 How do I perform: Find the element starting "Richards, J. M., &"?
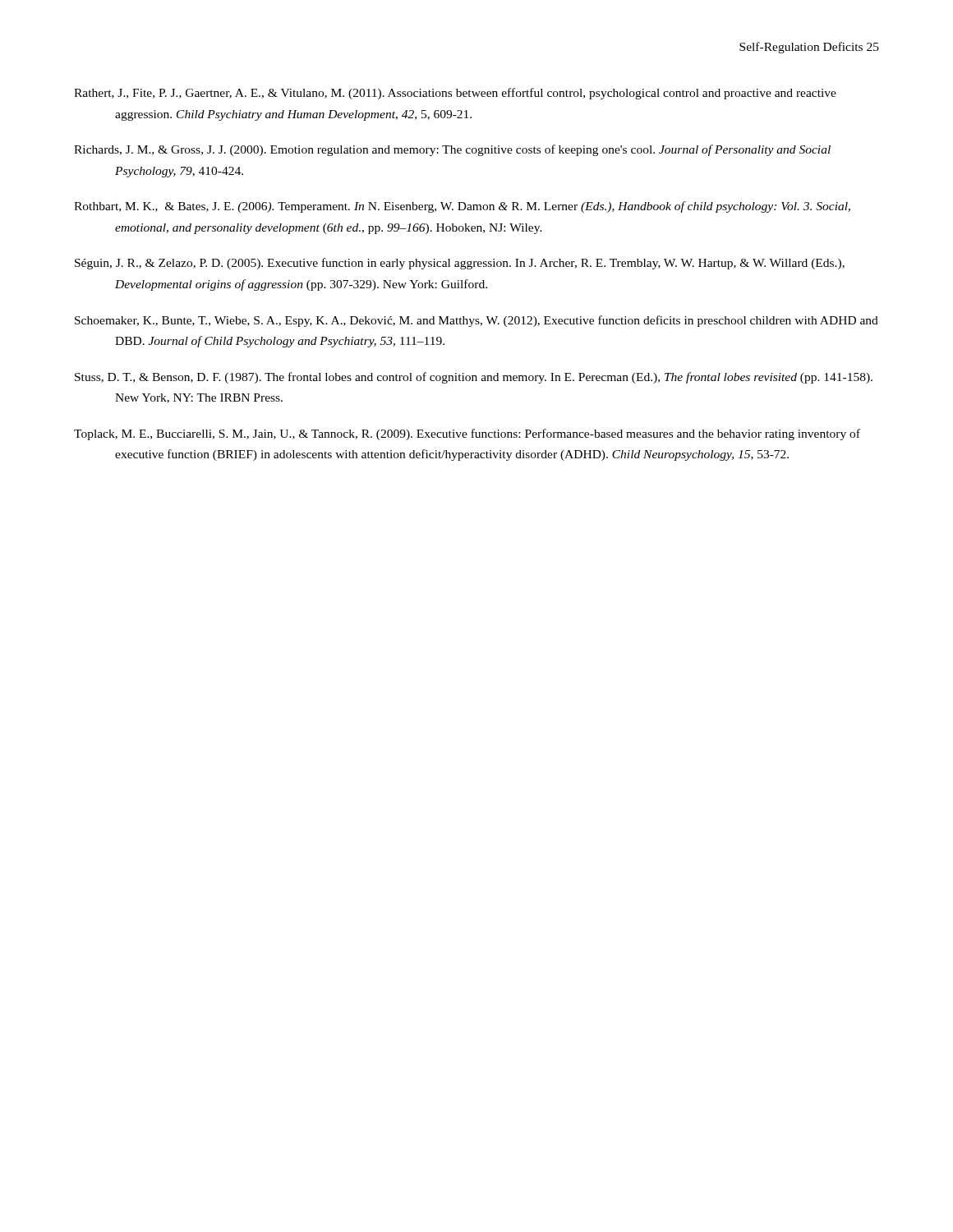[452, 160]
